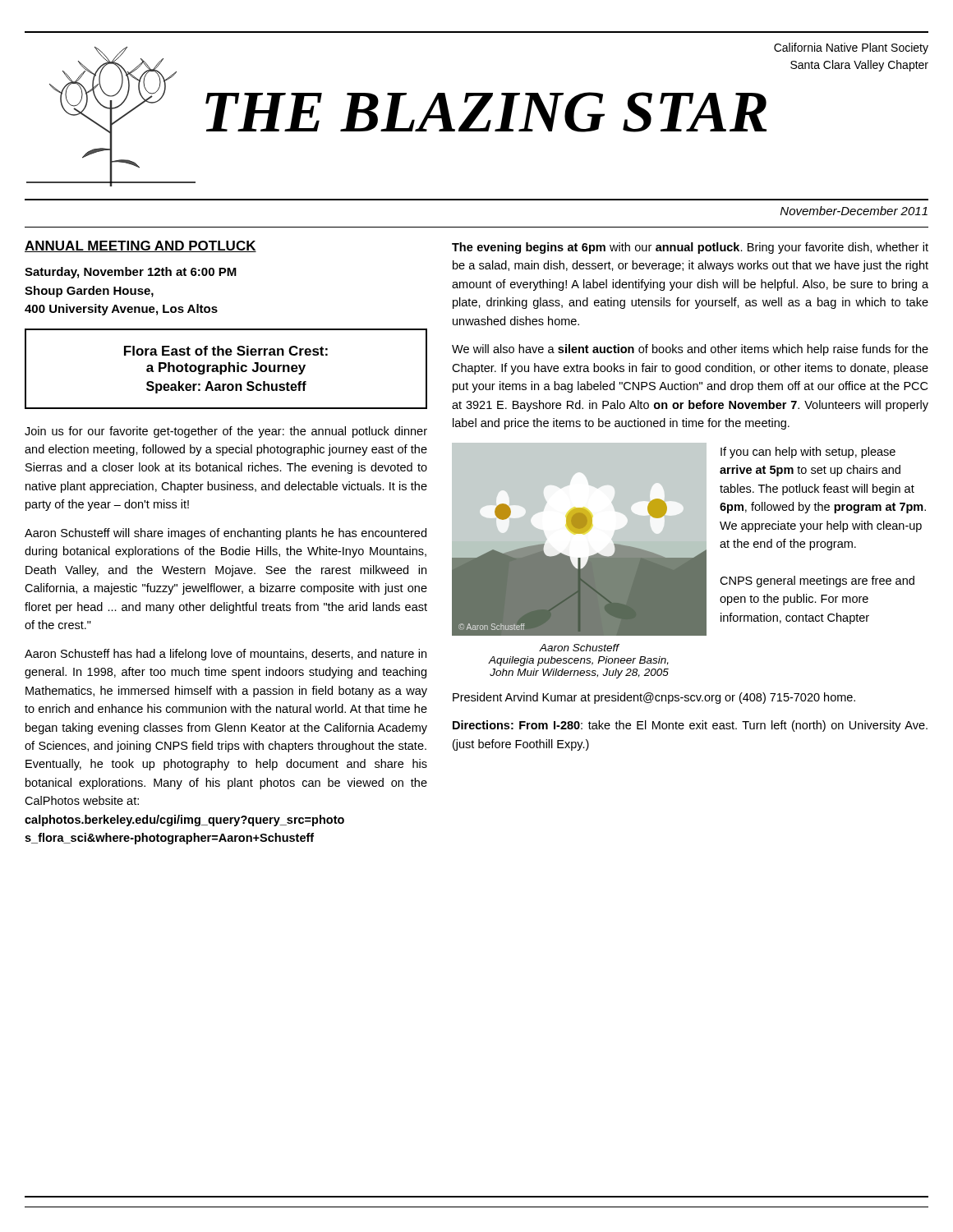Locate the text block starting "ANNUAL MEETING AND POTLUCK"
This screenshot has height=1232, width=953.
click(140, 246)
